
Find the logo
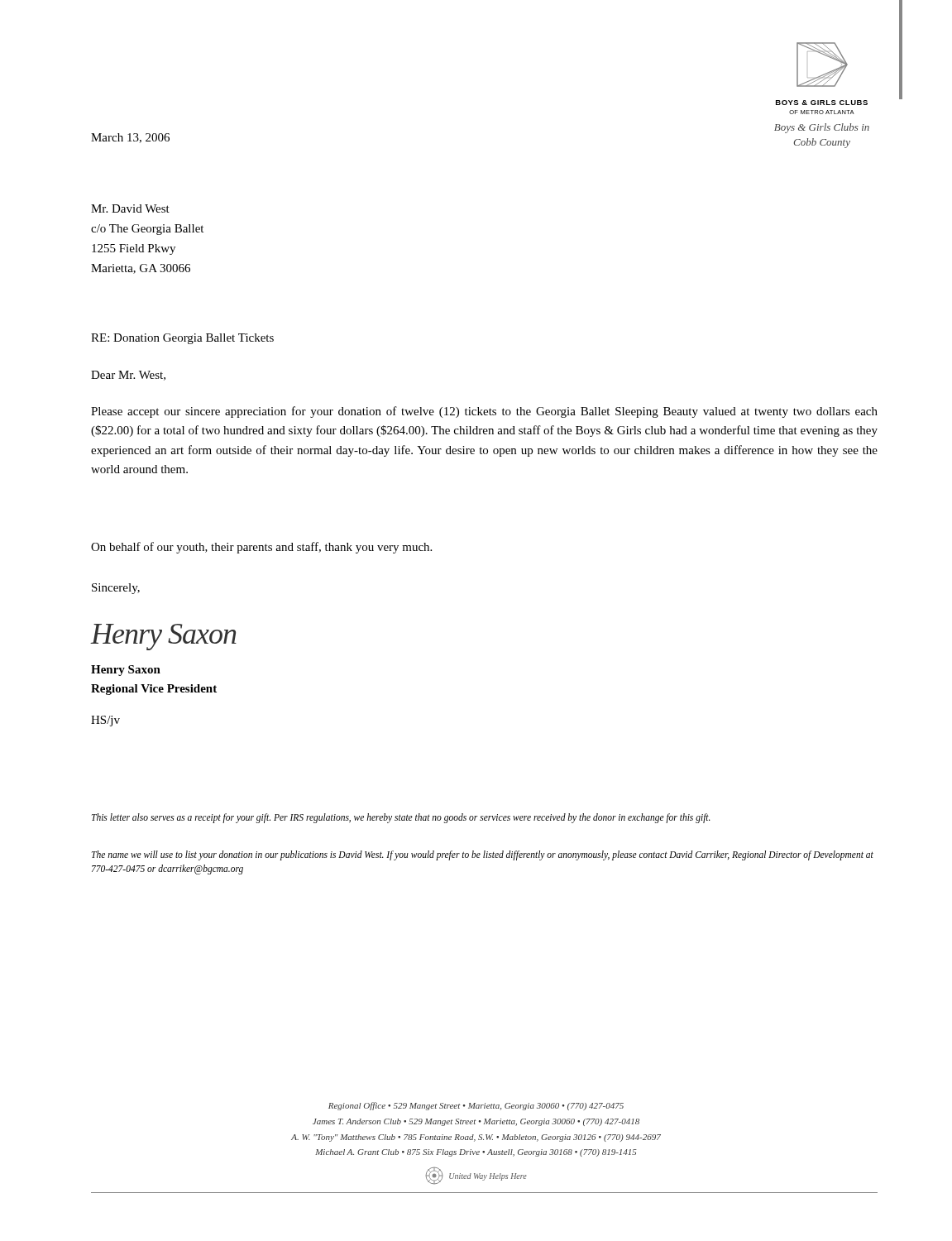(822, 92)
